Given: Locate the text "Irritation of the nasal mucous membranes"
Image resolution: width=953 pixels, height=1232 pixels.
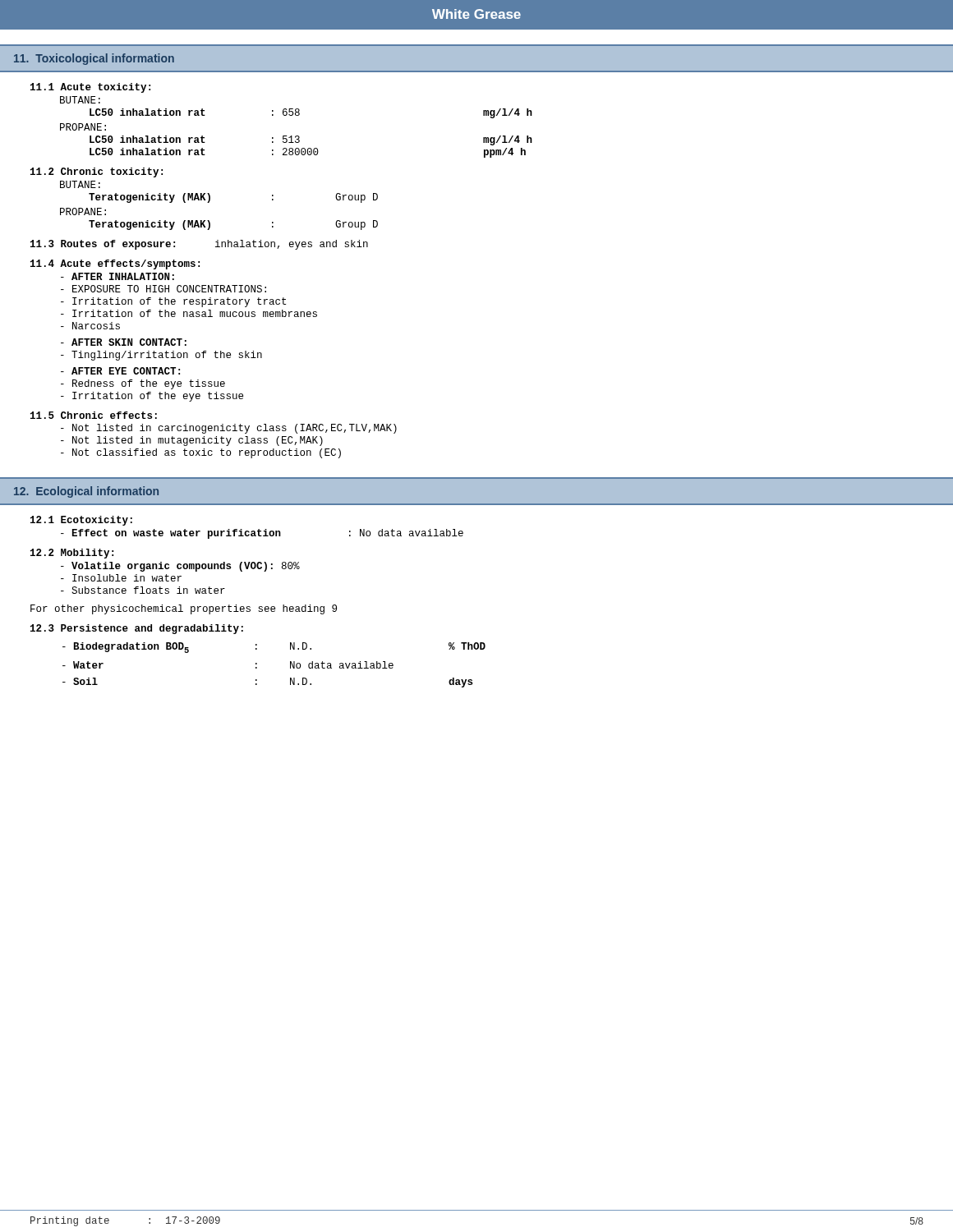Looking at the screenshot, I should pyautogui.click(x=189, y=315).
